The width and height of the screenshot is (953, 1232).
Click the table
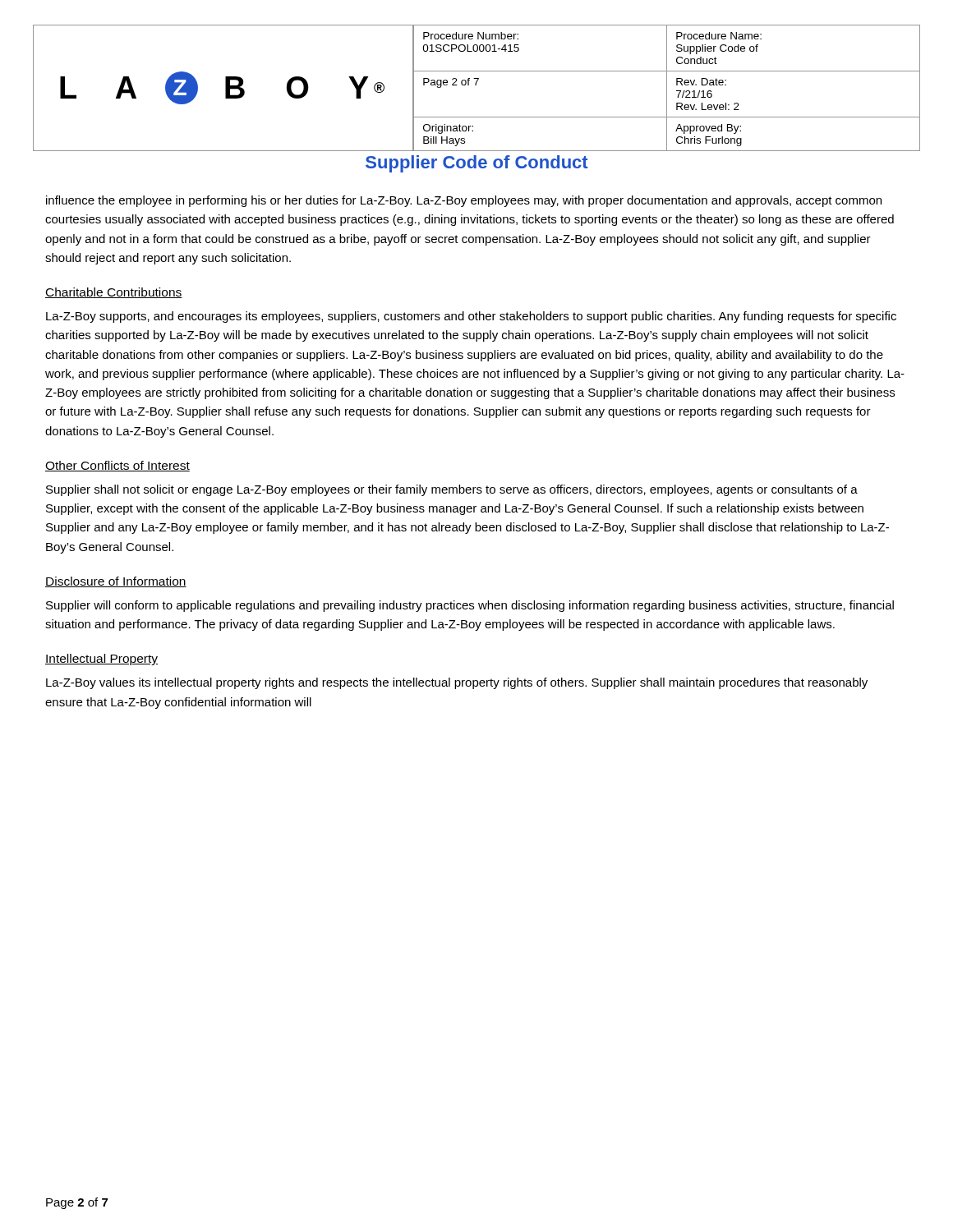point(476,88)
